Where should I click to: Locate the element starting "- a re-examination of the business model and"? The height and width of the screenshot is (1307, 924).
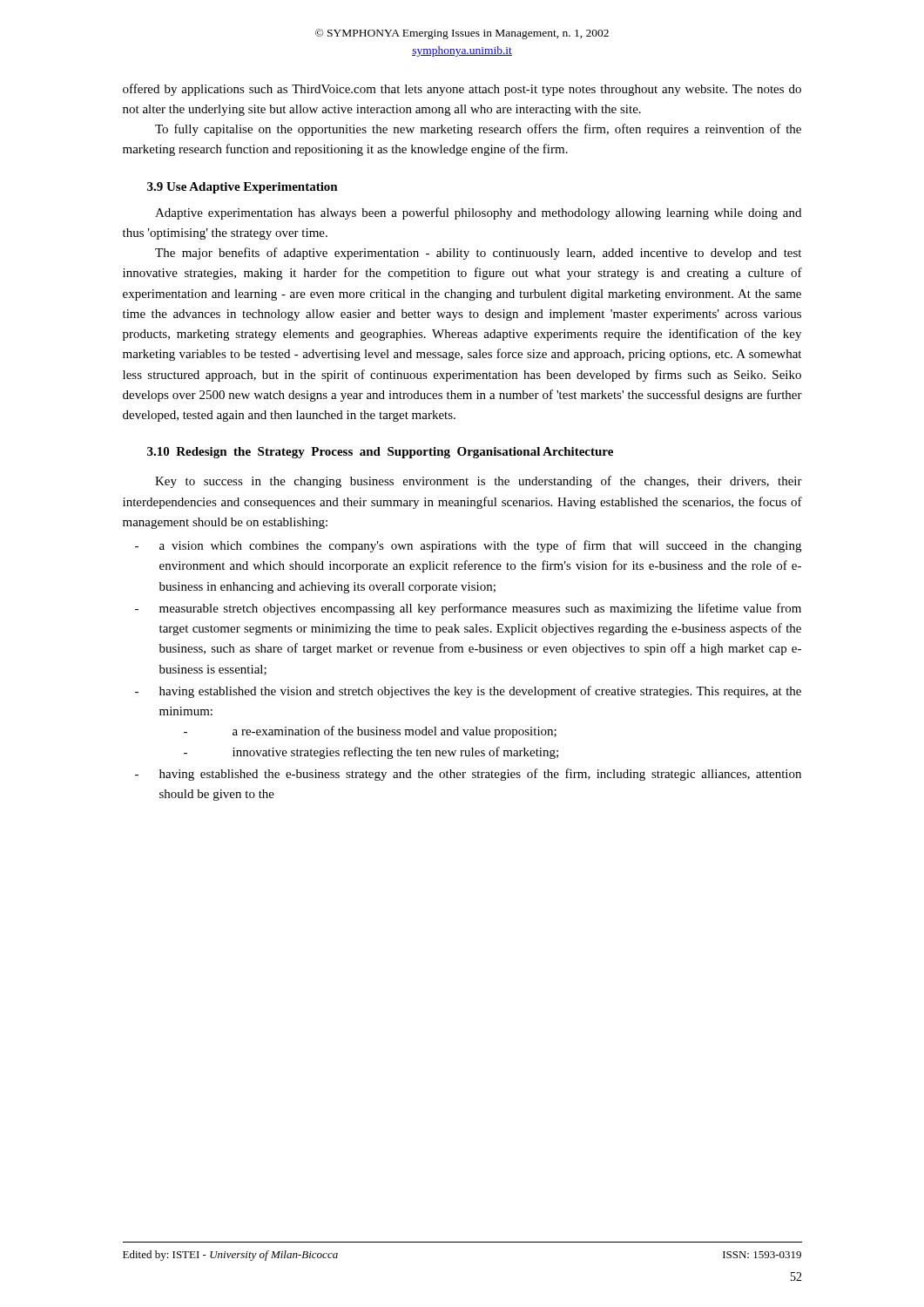462,732
